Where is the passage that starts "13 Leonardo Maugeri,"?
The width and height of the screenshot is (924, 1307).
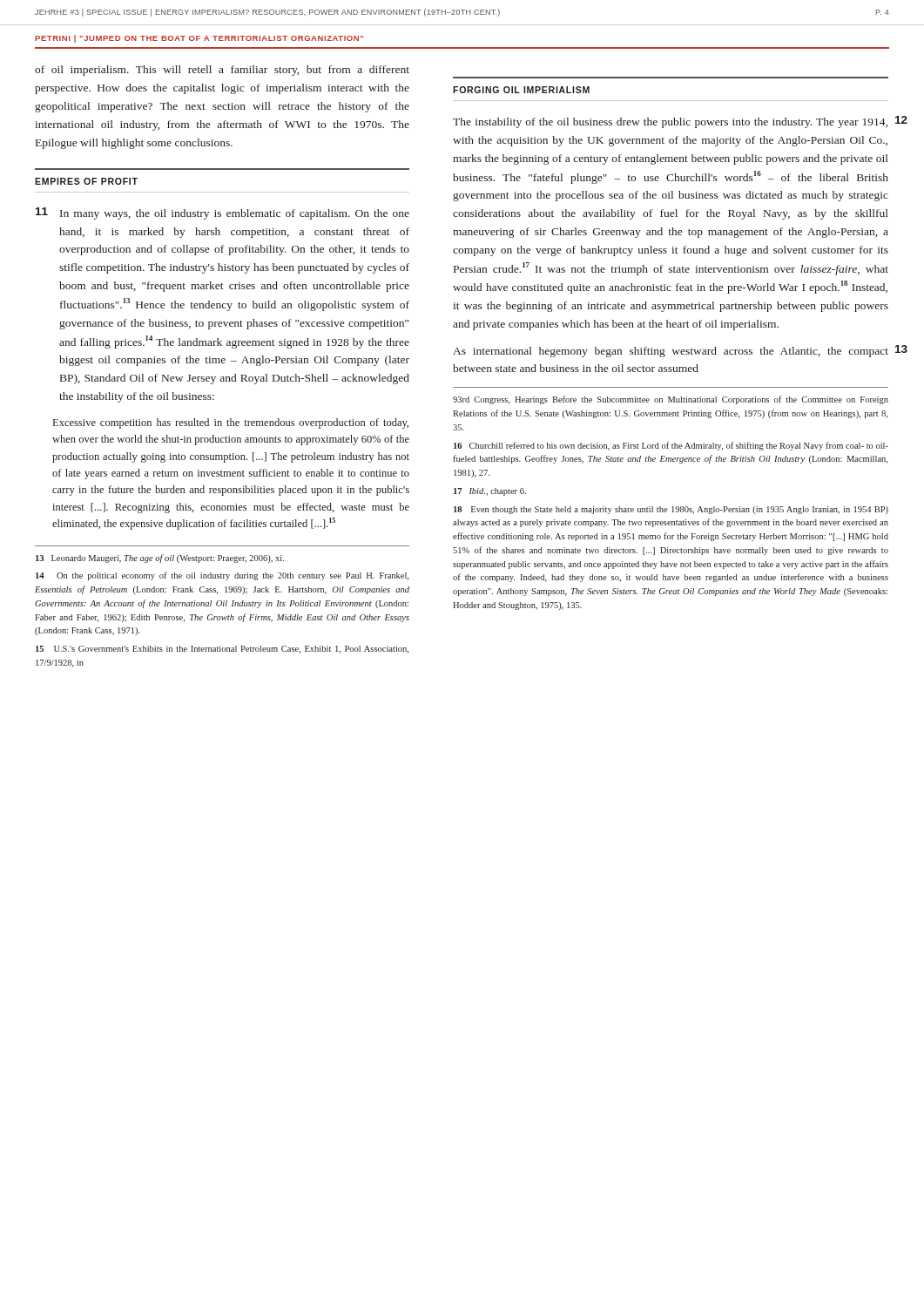coord(160,558)
